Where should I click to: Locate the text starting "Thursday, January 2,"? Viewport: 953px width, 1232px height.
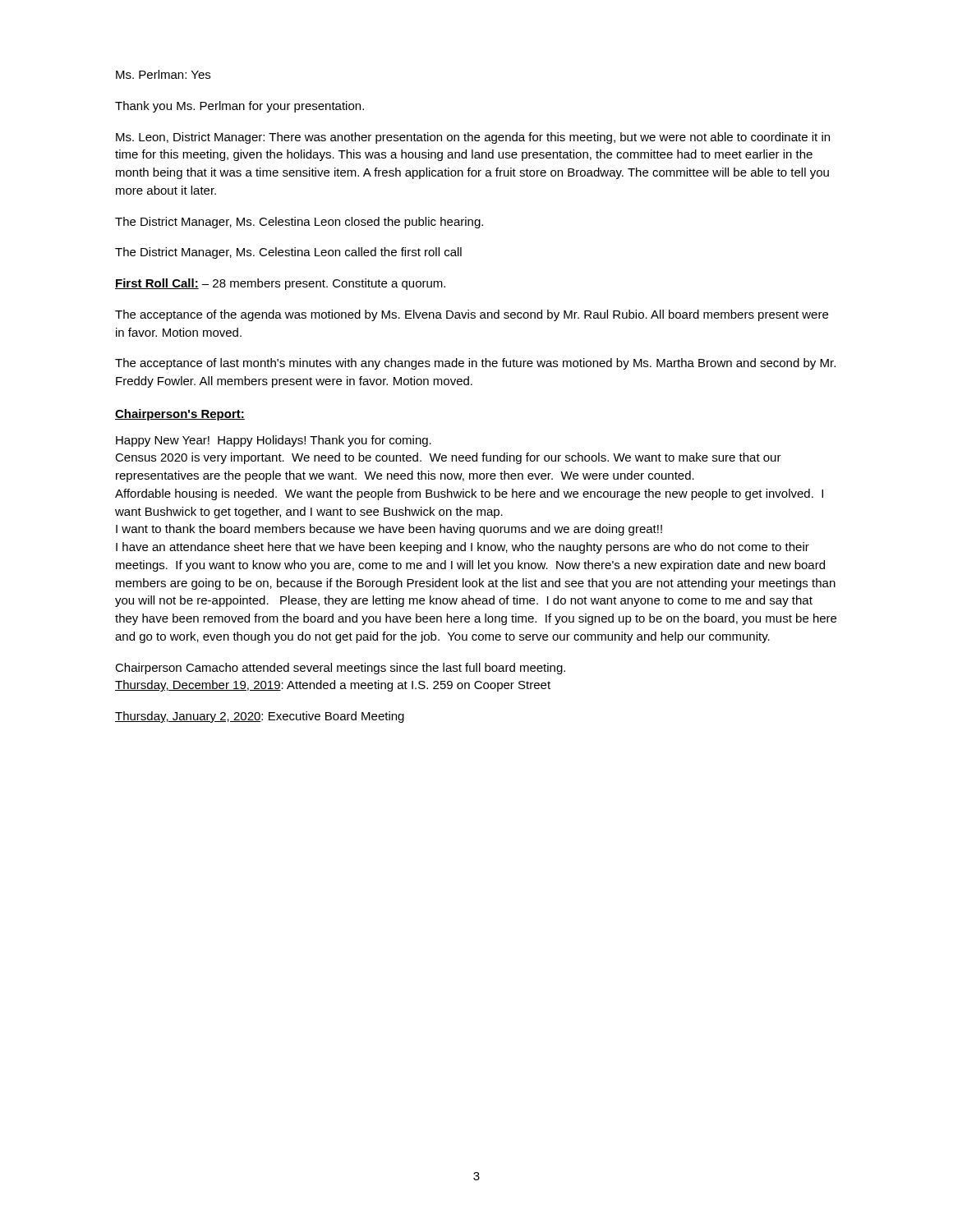coord(260,716)
